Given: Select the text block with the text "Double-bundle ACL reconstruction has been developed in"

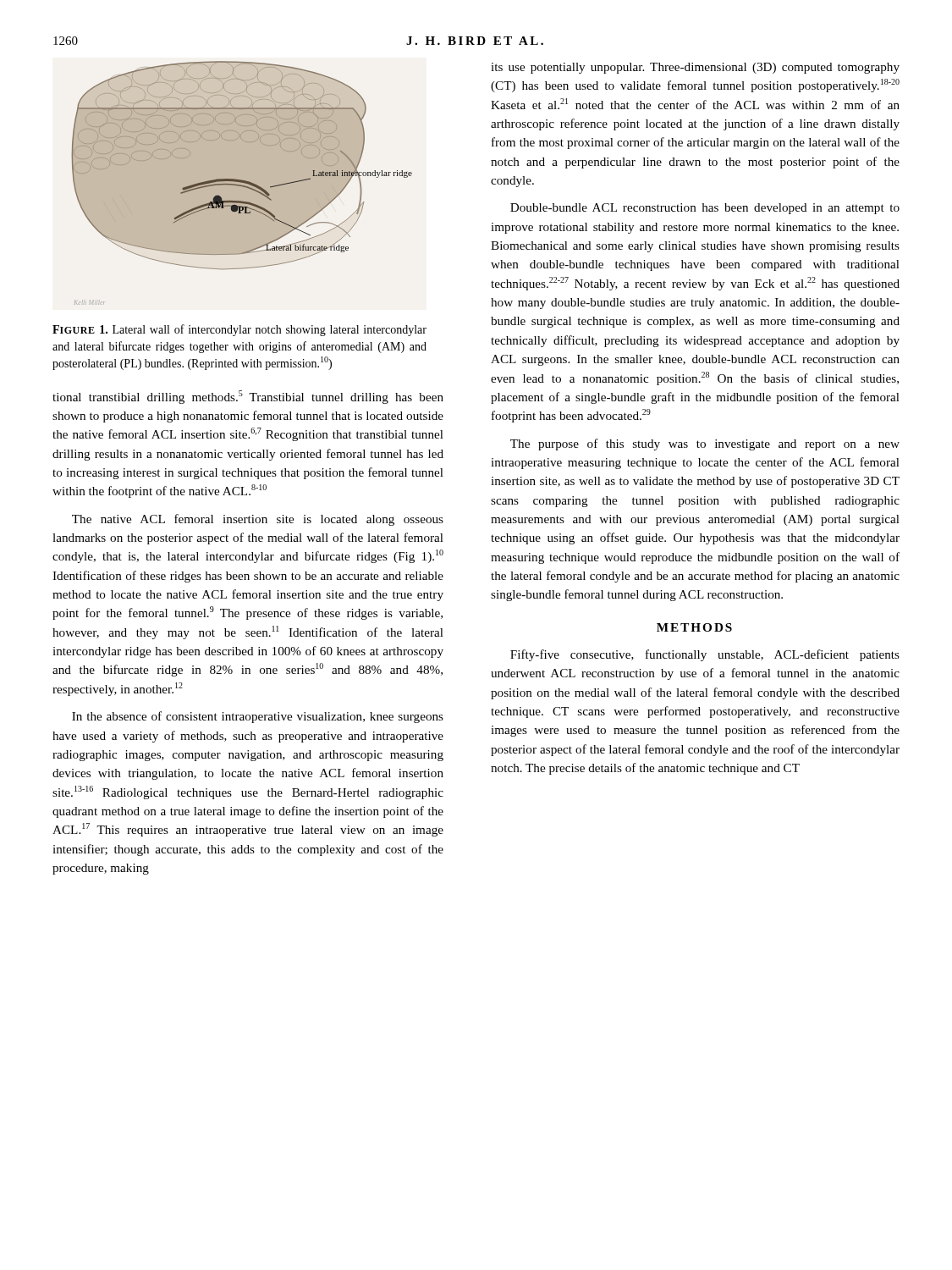Looking at the screenshot, I should point(695,312).
